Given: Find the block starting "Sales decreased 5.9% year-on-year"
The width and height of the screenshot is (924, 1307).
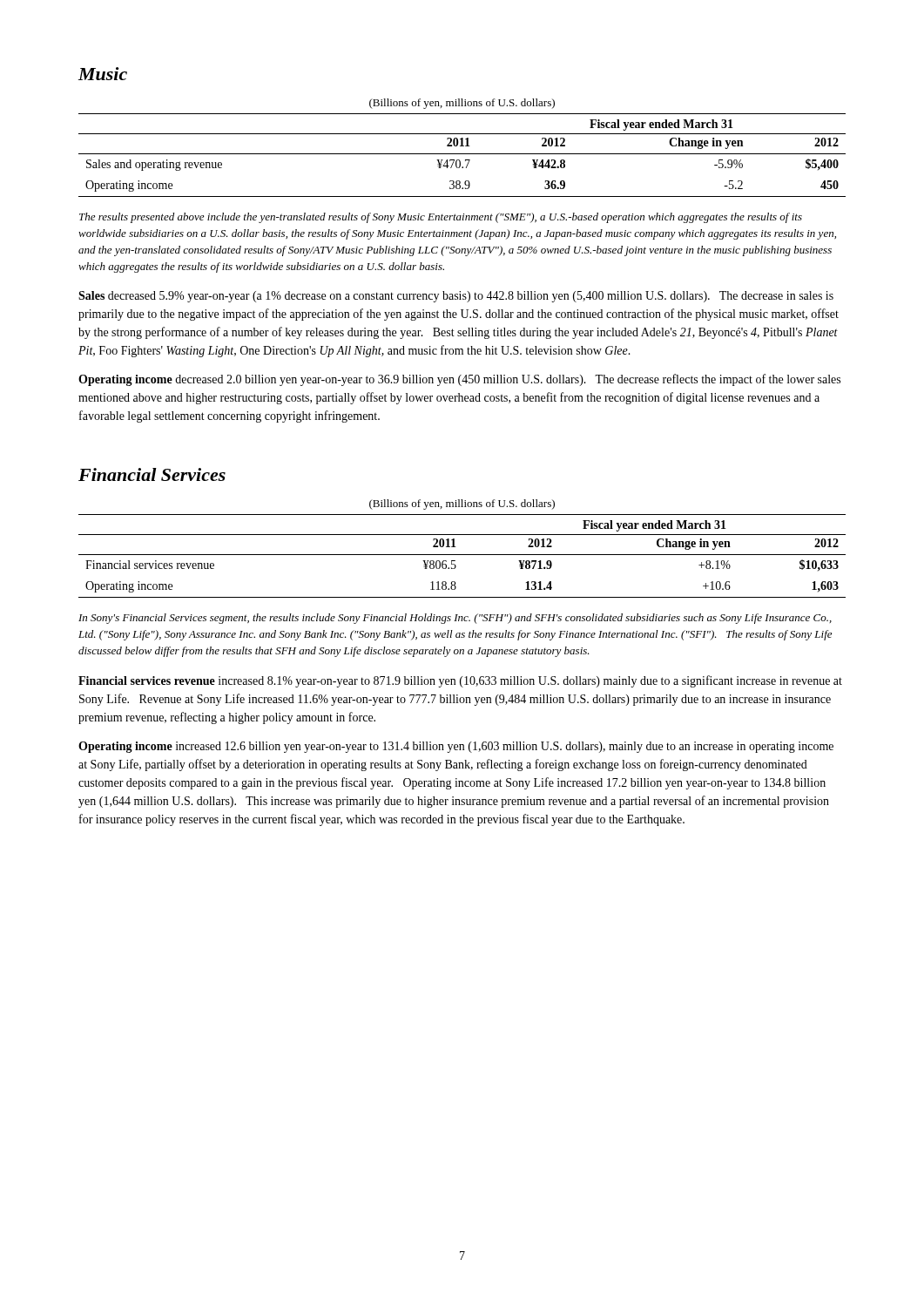Looking at the screenshot, I should point(458,324).
